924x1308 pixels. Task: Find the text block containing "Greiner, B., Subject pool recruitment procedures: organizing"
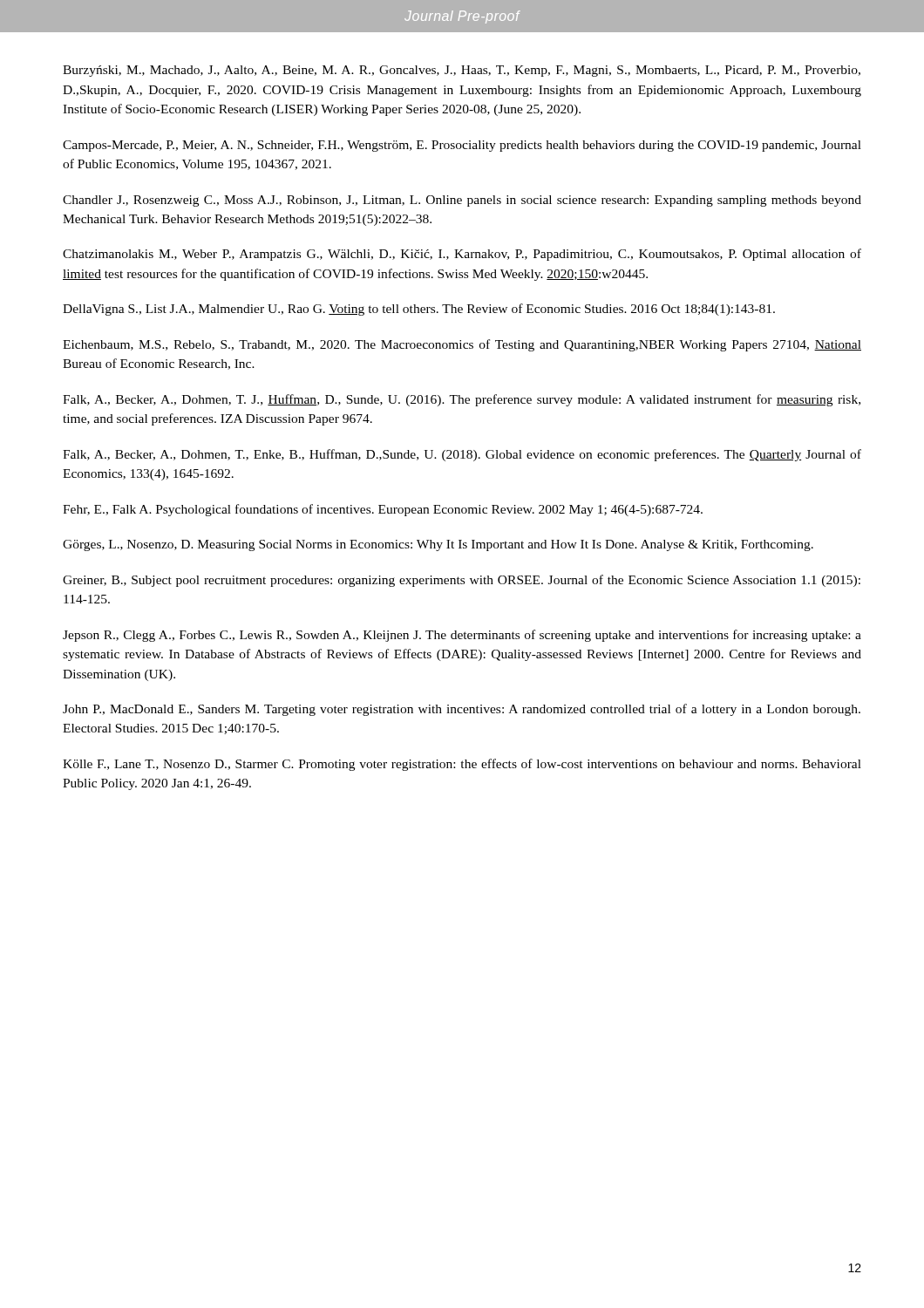(x=462, y=589)
